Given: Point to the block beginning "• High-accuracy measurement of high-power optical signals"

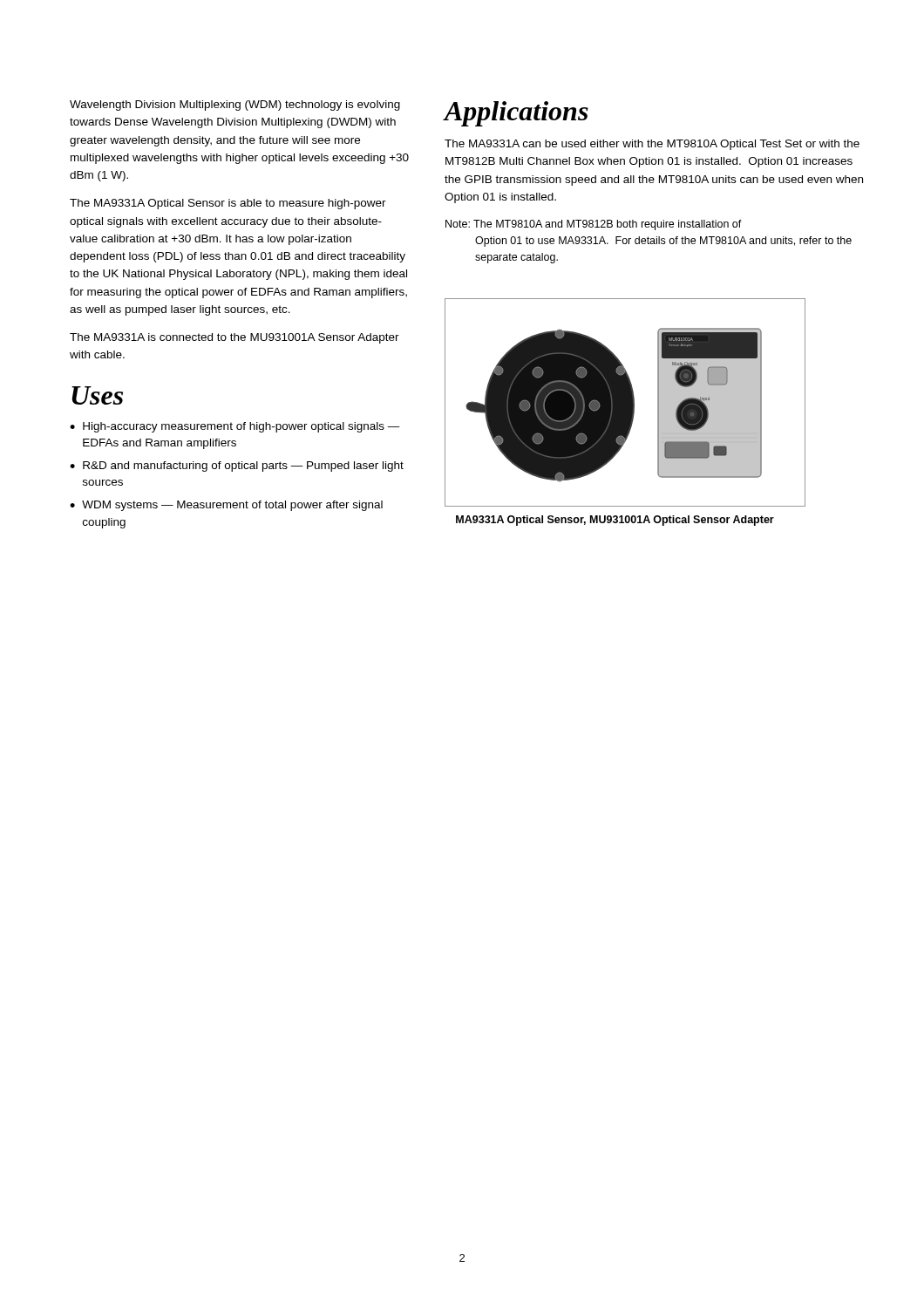Looking at the screenshot, I should tap(240, 434).
